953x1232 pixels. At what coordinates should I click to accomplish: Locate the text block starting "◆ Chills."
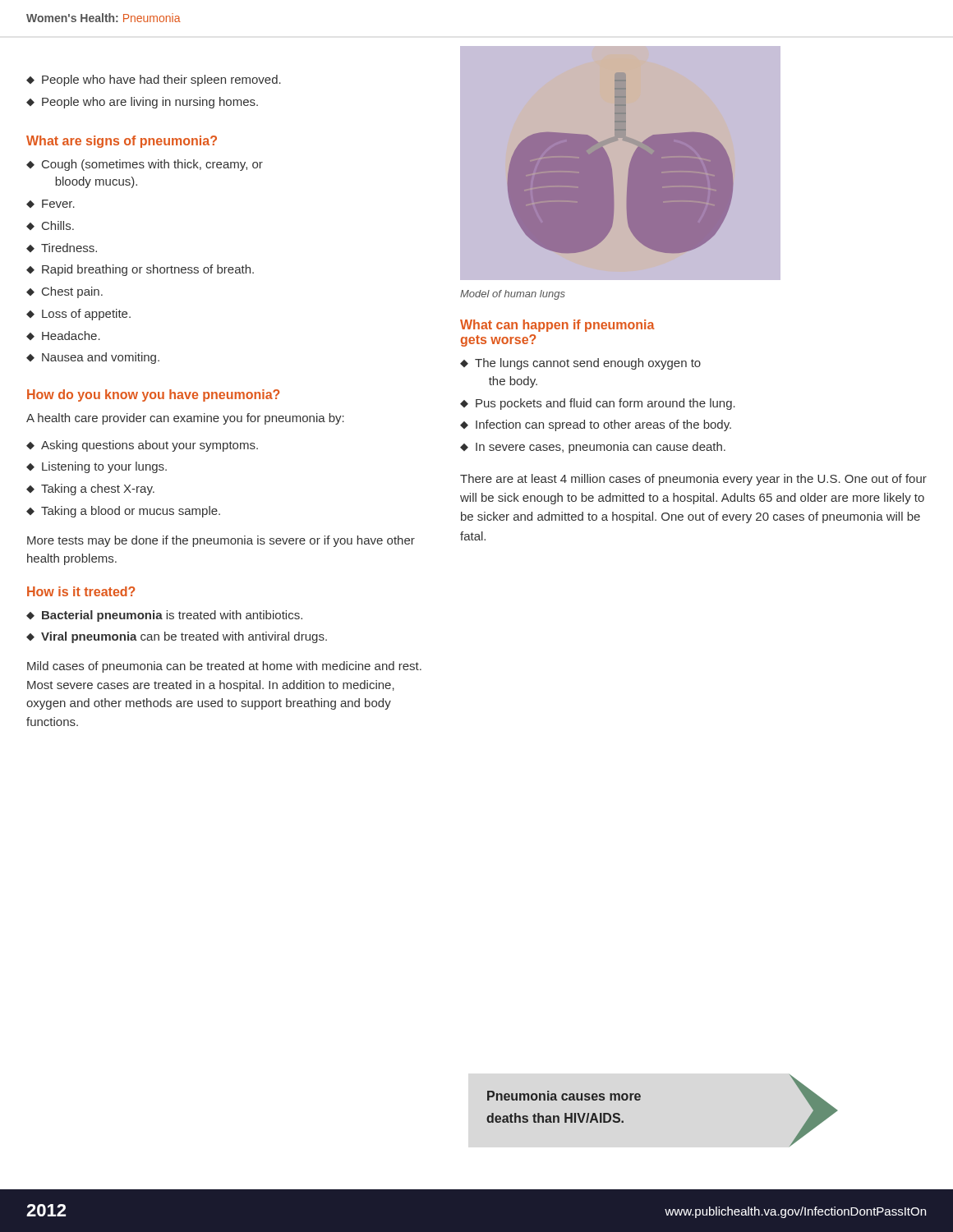(50, 226)
